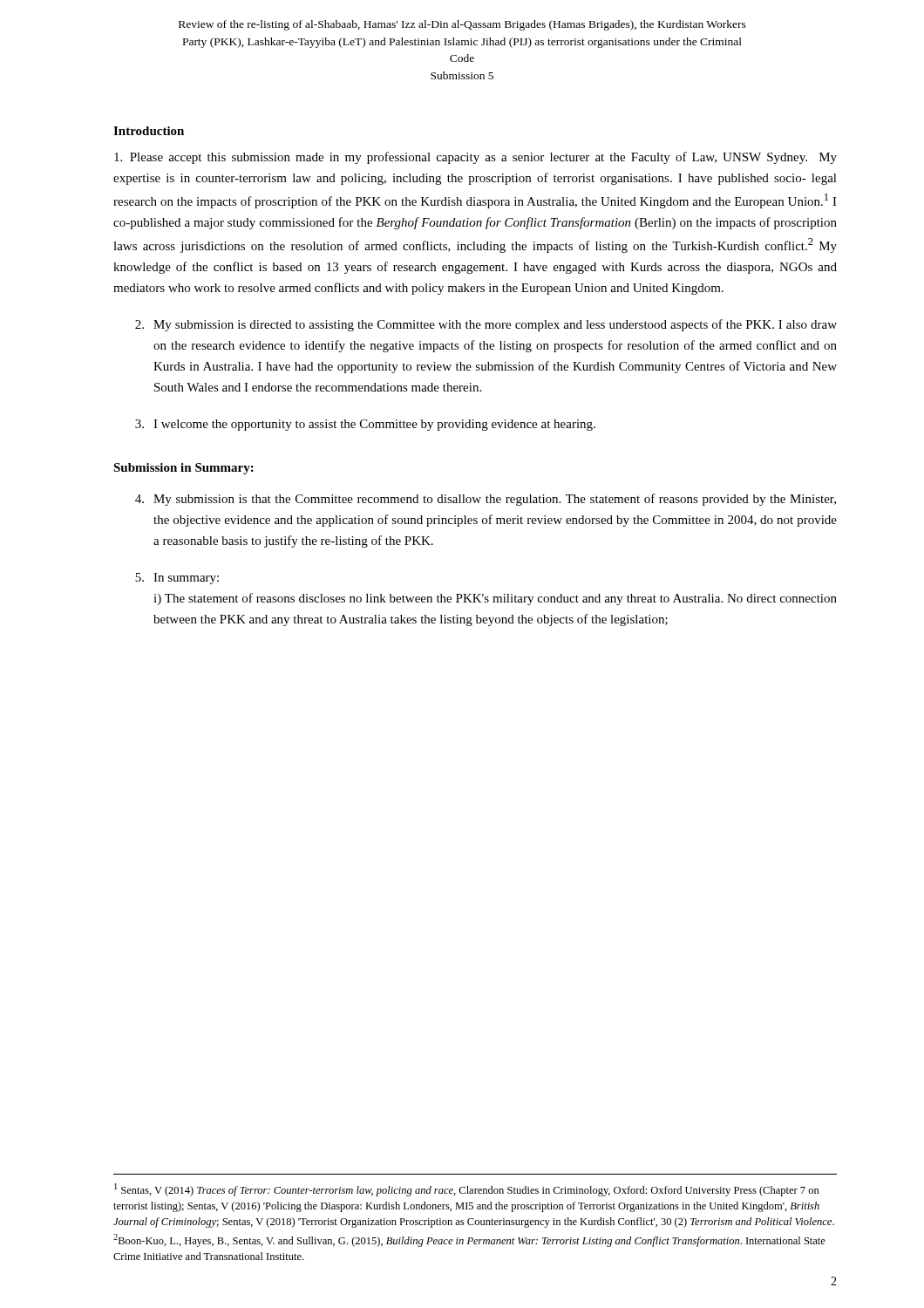924x1308 pixels.
Task: Locate the footnote
Action: click(474, 1222)
